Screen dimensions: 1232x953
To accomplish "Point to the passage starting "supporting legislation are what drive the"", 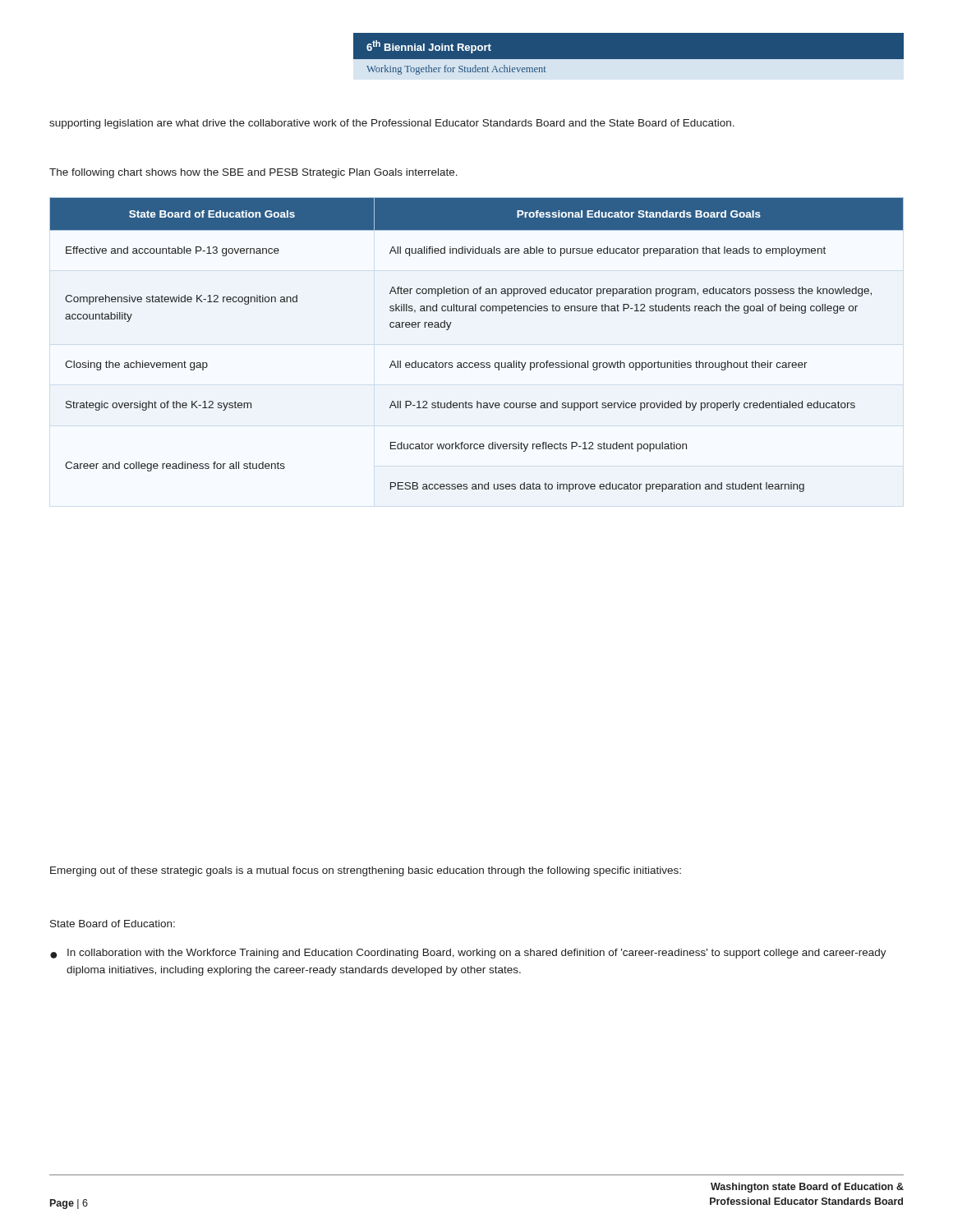I will [x=392, y=123].
